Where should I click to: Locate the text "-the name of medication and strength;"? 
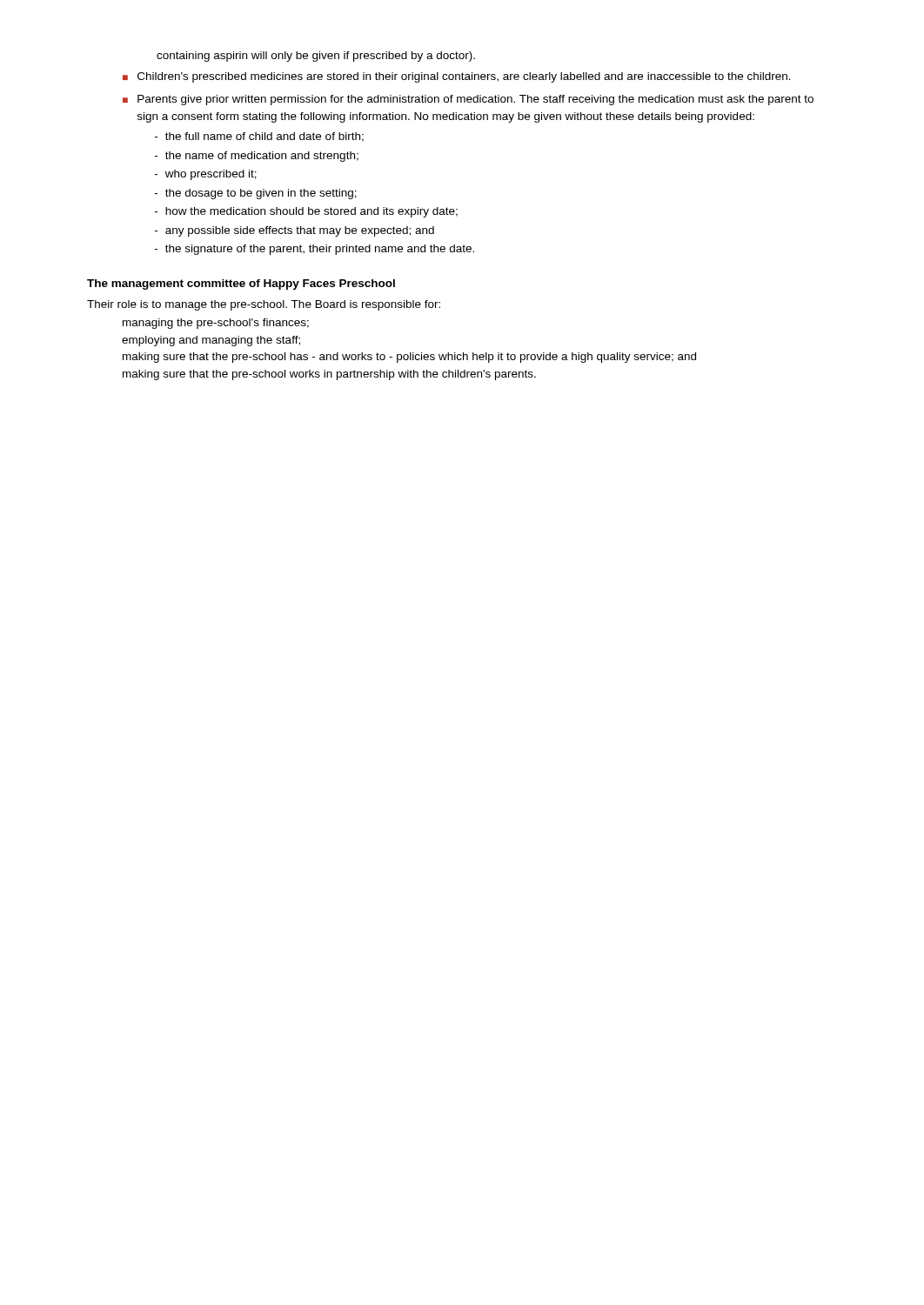tap(257, 155)
